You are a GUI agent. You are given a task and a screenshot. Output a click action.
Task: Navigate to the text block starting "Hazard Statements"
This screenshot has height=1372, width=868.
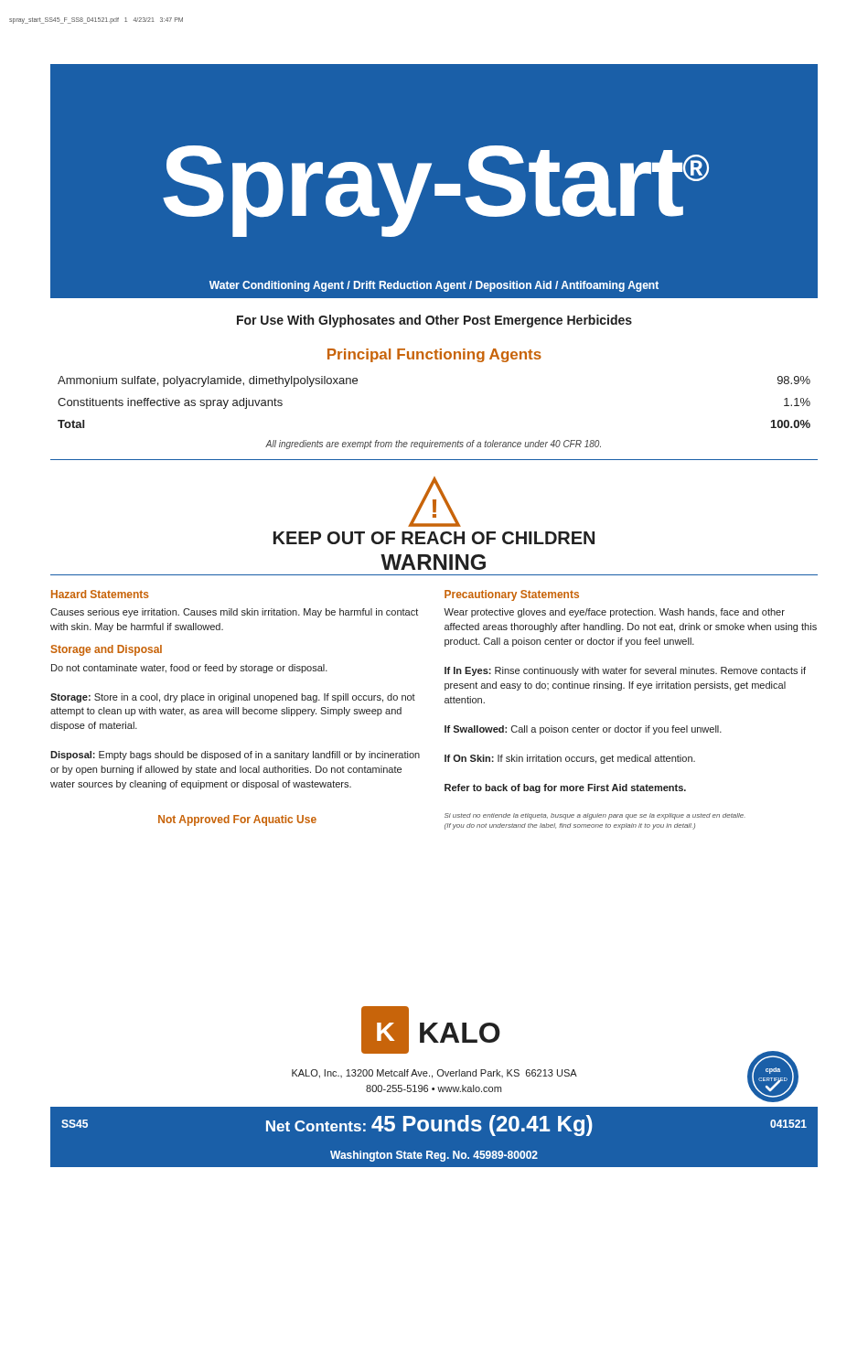click(x=100, y=595)
